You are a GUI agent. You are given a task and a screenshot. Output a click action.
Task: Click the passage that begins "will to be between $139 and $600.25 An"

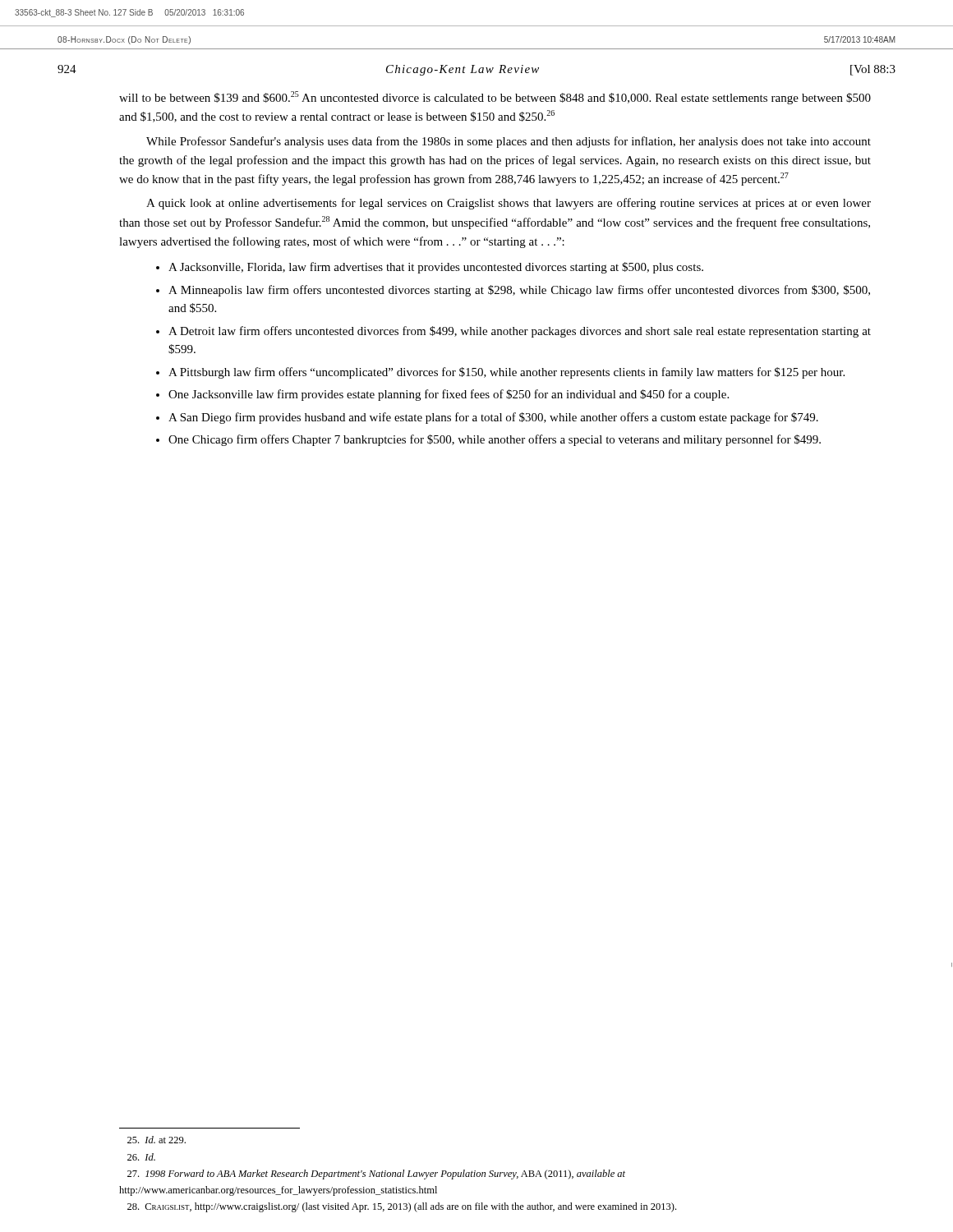(495, 107)
